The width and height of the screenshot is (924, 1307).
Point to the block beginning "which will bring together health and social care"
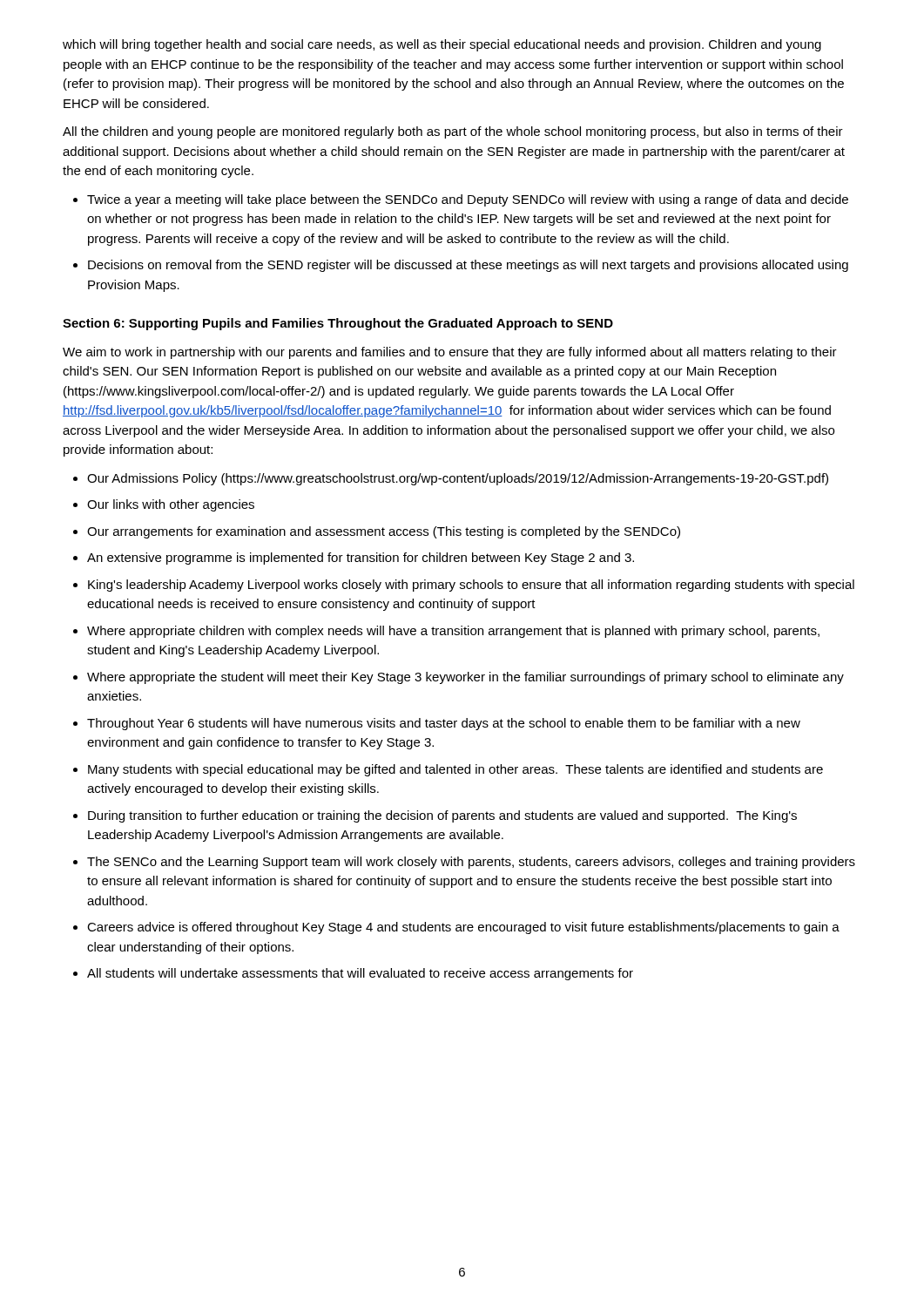(x=462, y=74)
